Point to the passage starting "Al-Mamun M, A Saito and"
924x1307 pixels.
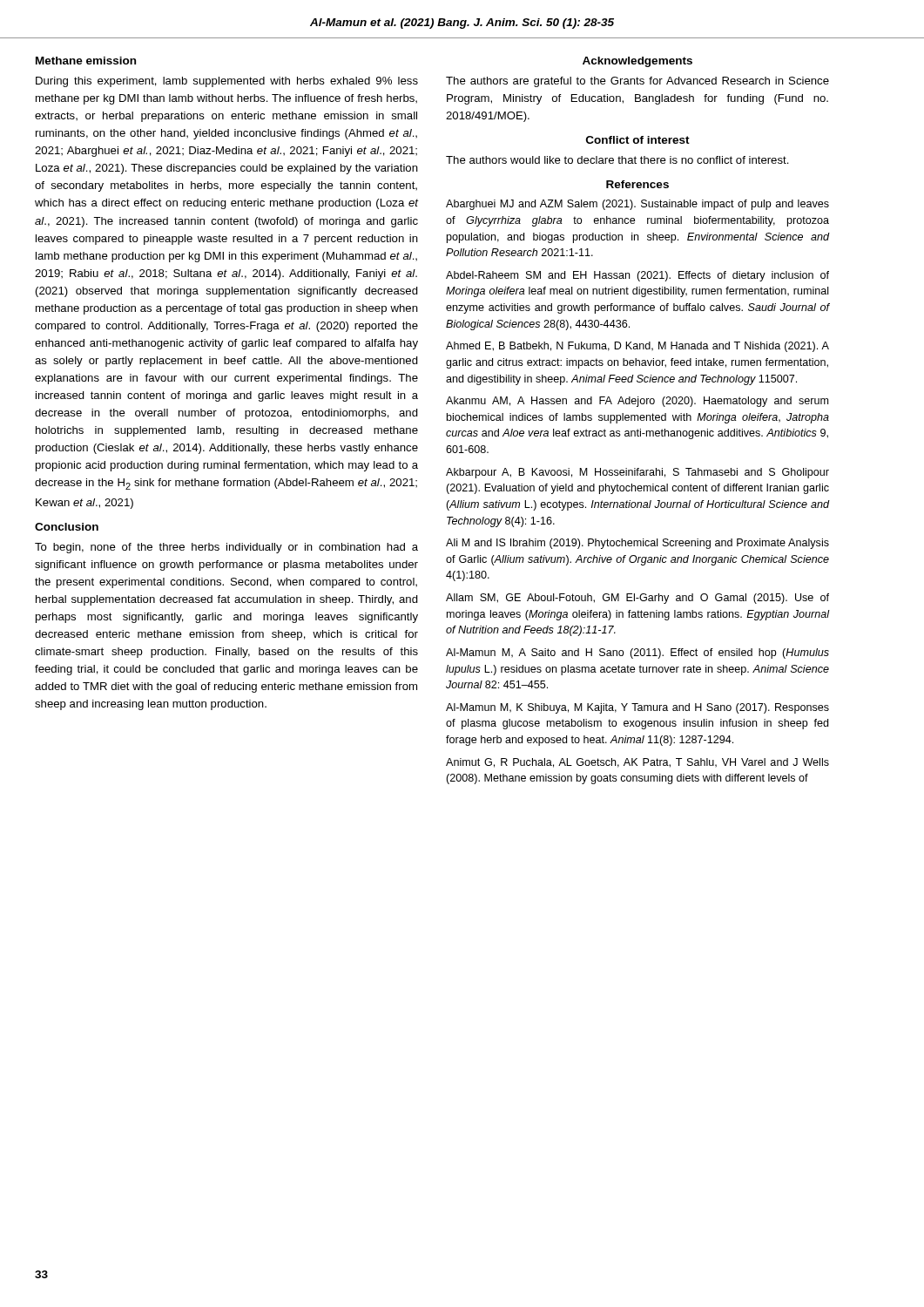click(638, 669)
